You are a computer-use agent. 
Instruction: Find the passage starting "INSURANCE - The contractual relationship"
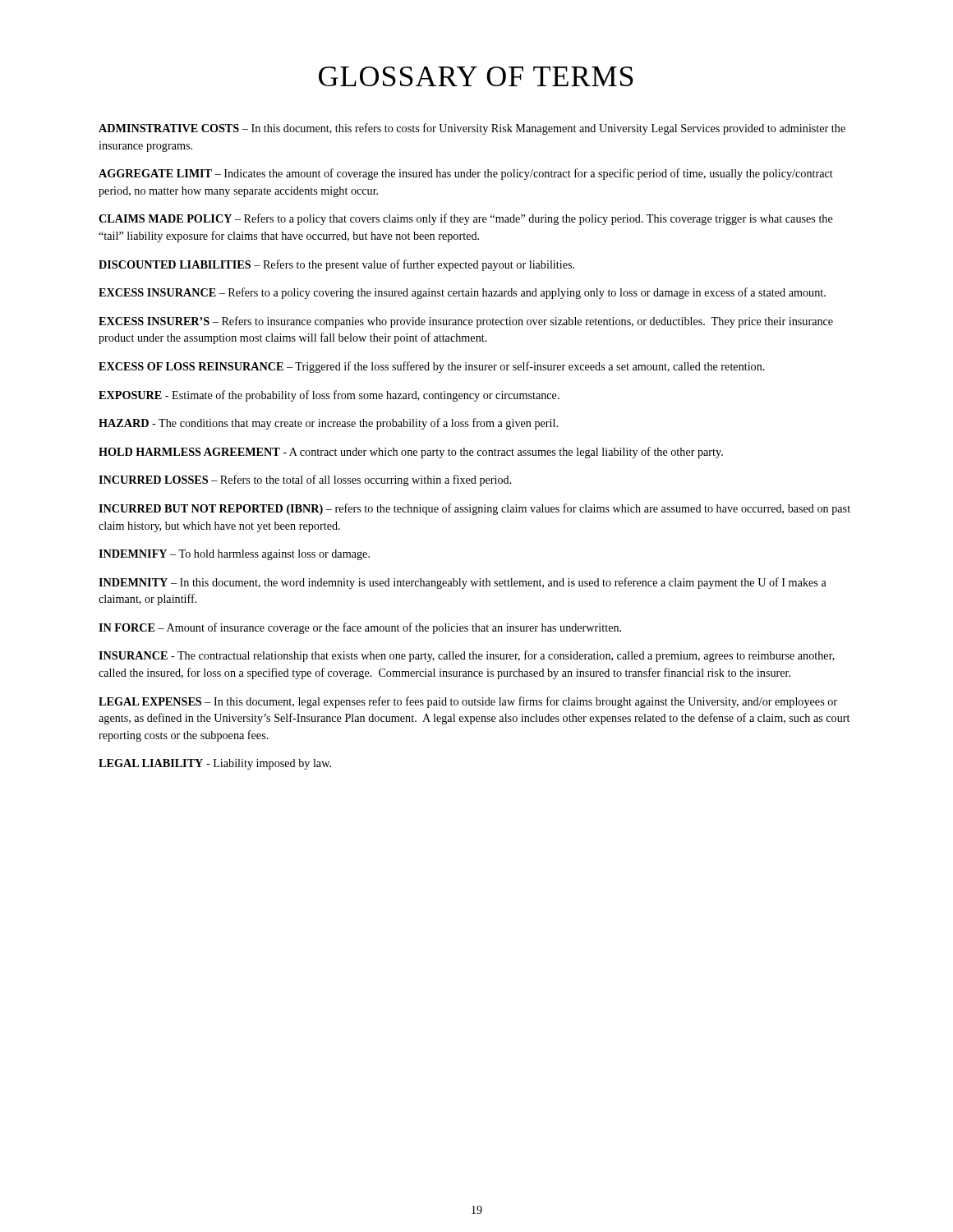(467, 664)
